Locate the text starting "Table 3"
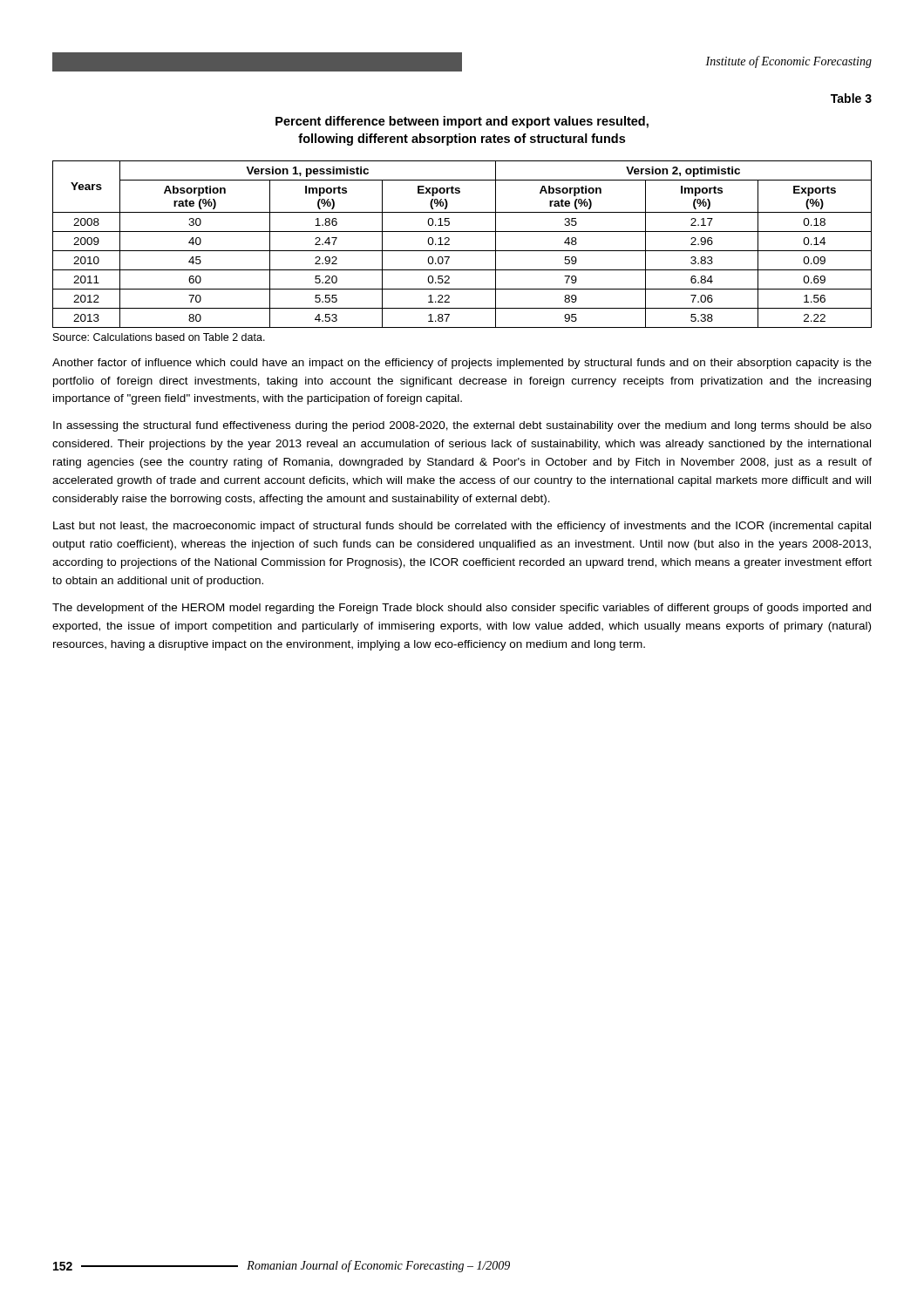The height and width of the screenshot is (1308, 924). (x=851, y=99)
